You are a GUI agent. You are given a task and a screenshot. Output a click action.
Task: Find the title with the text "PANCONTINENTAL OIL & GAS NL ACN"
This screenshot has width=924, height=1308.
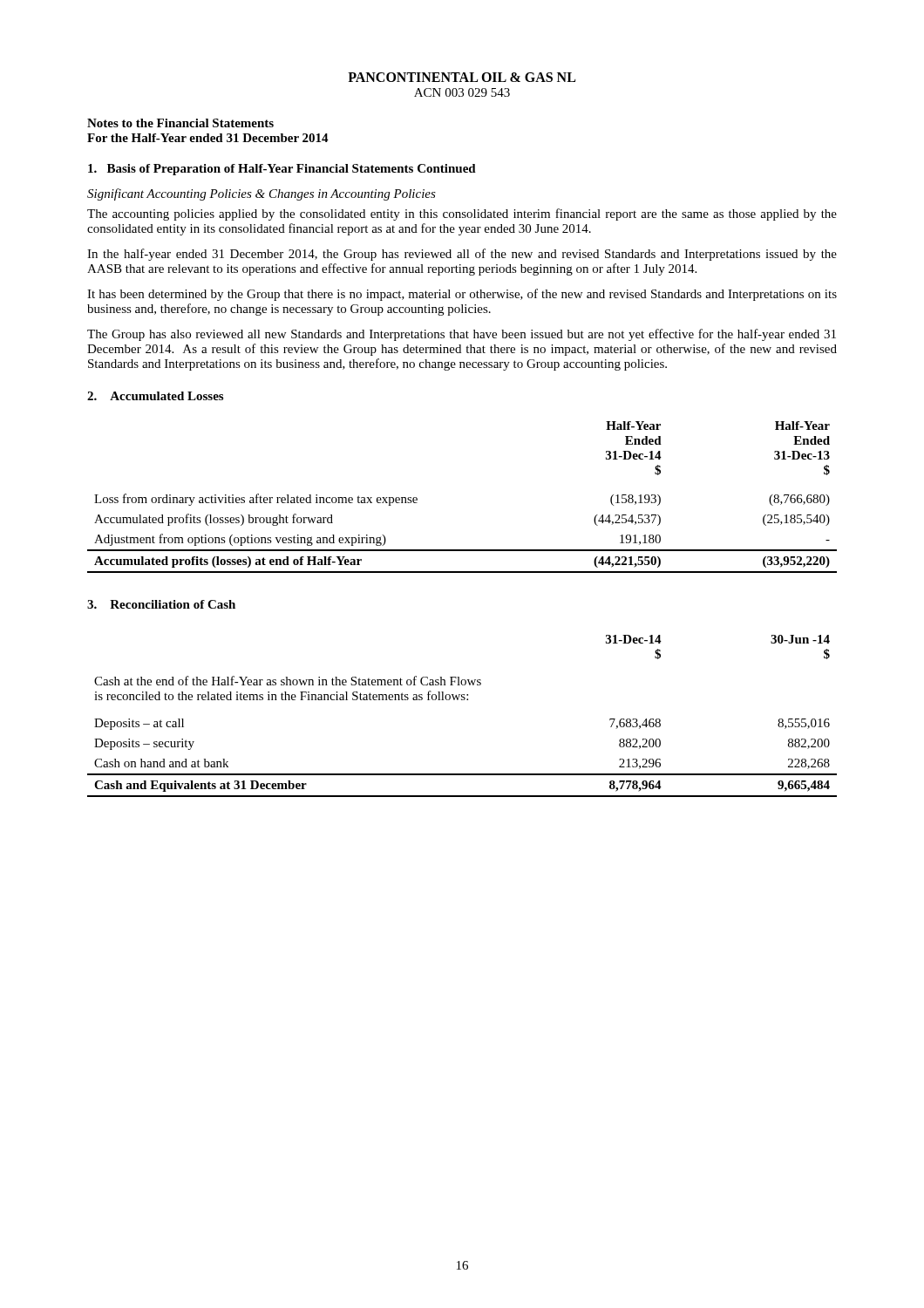click(462, 85)
